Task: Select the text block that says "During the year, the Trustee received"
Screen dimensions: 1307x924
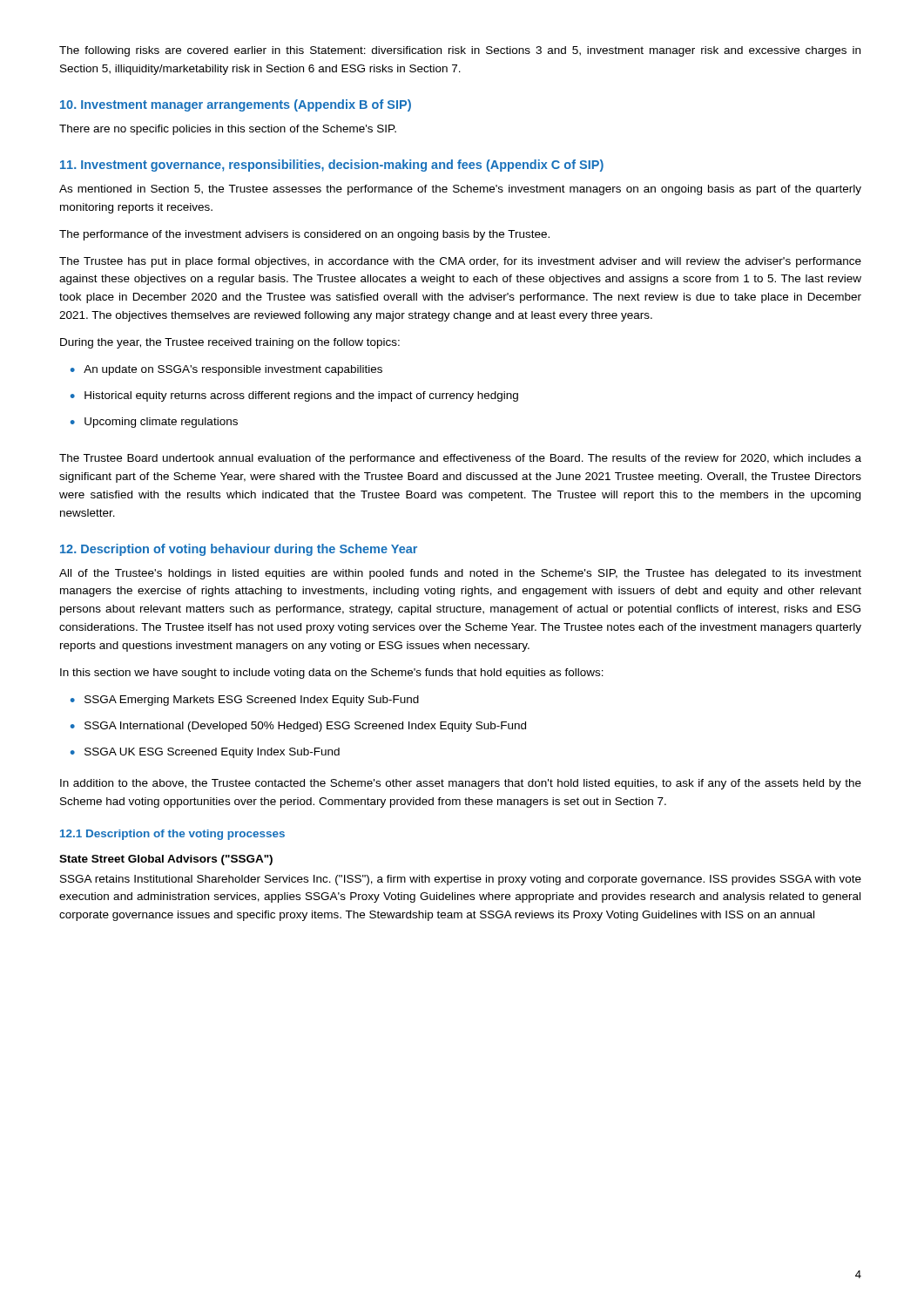Action: point(230,342)
